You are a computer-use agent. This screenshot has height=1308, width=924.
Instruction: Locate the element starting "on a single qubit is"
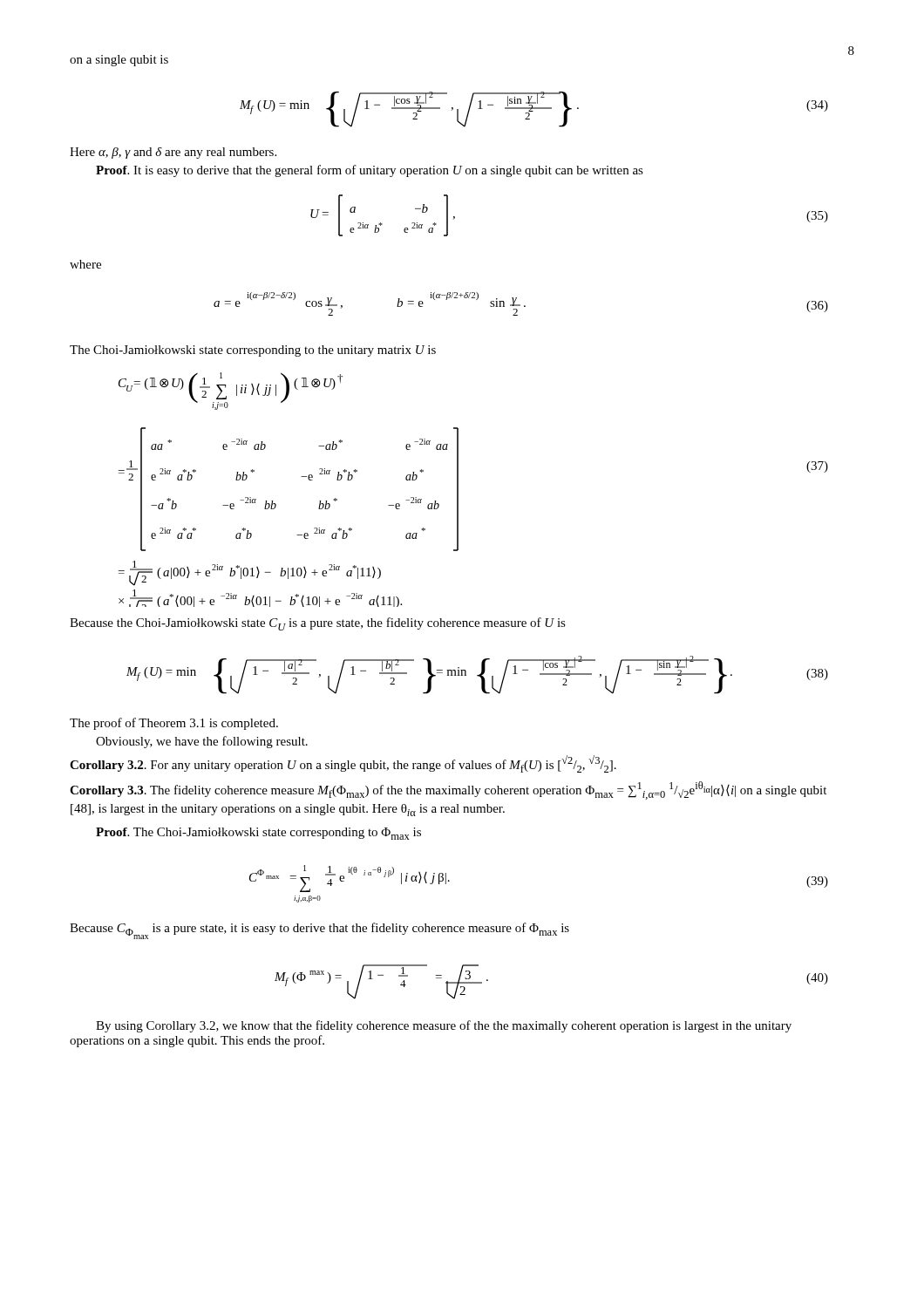click(x=119, y=59)
